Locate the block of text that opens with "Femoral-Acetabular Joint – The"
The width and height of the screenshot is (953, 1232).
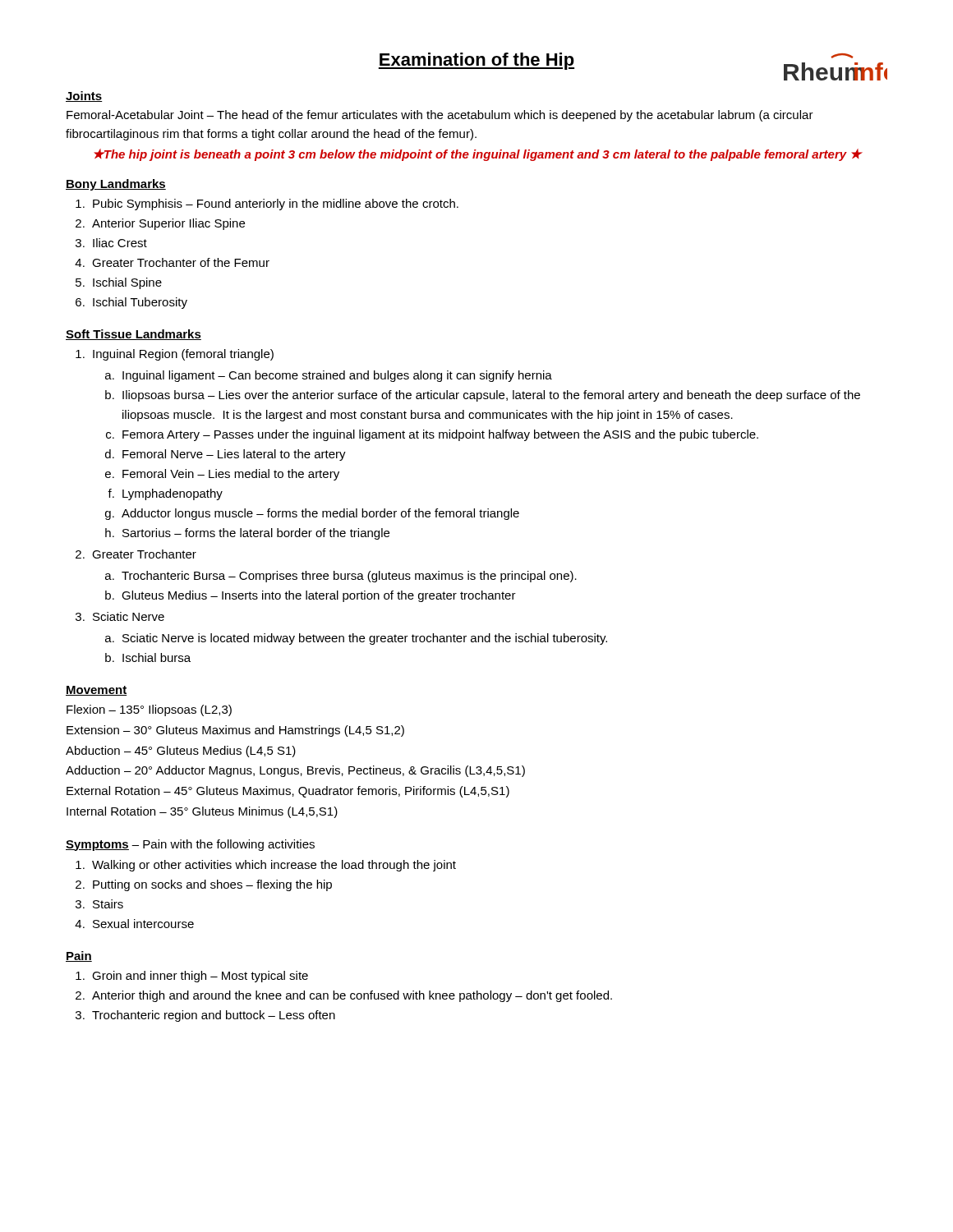439,124
